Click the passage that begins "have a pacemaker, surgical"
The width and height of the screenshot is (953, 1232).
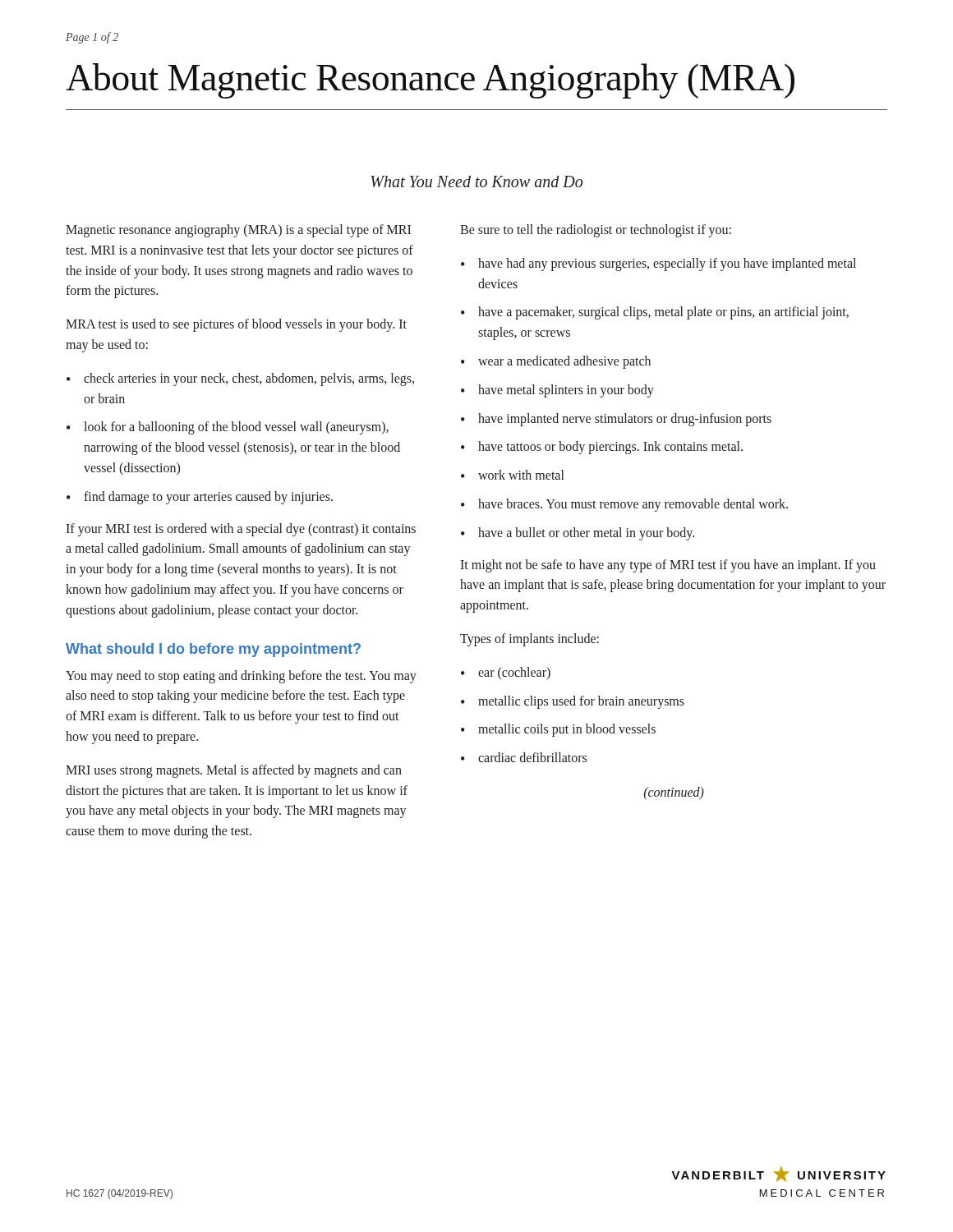click(x=664, y=322)
